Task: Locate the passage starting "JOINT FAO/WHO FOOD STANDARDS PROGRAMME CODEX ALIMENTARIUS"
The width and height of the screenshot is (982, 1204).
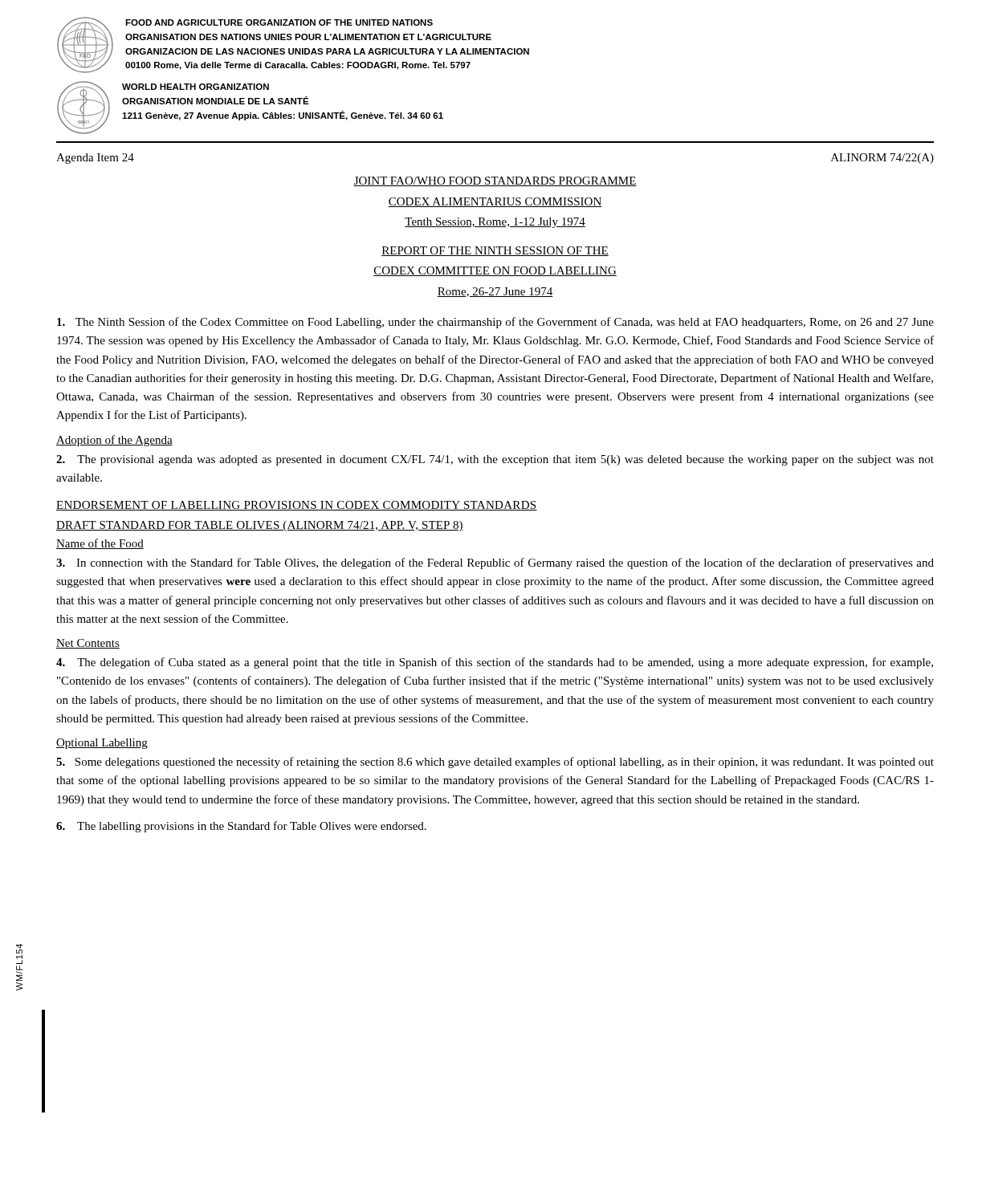Action: click(495, 201)
